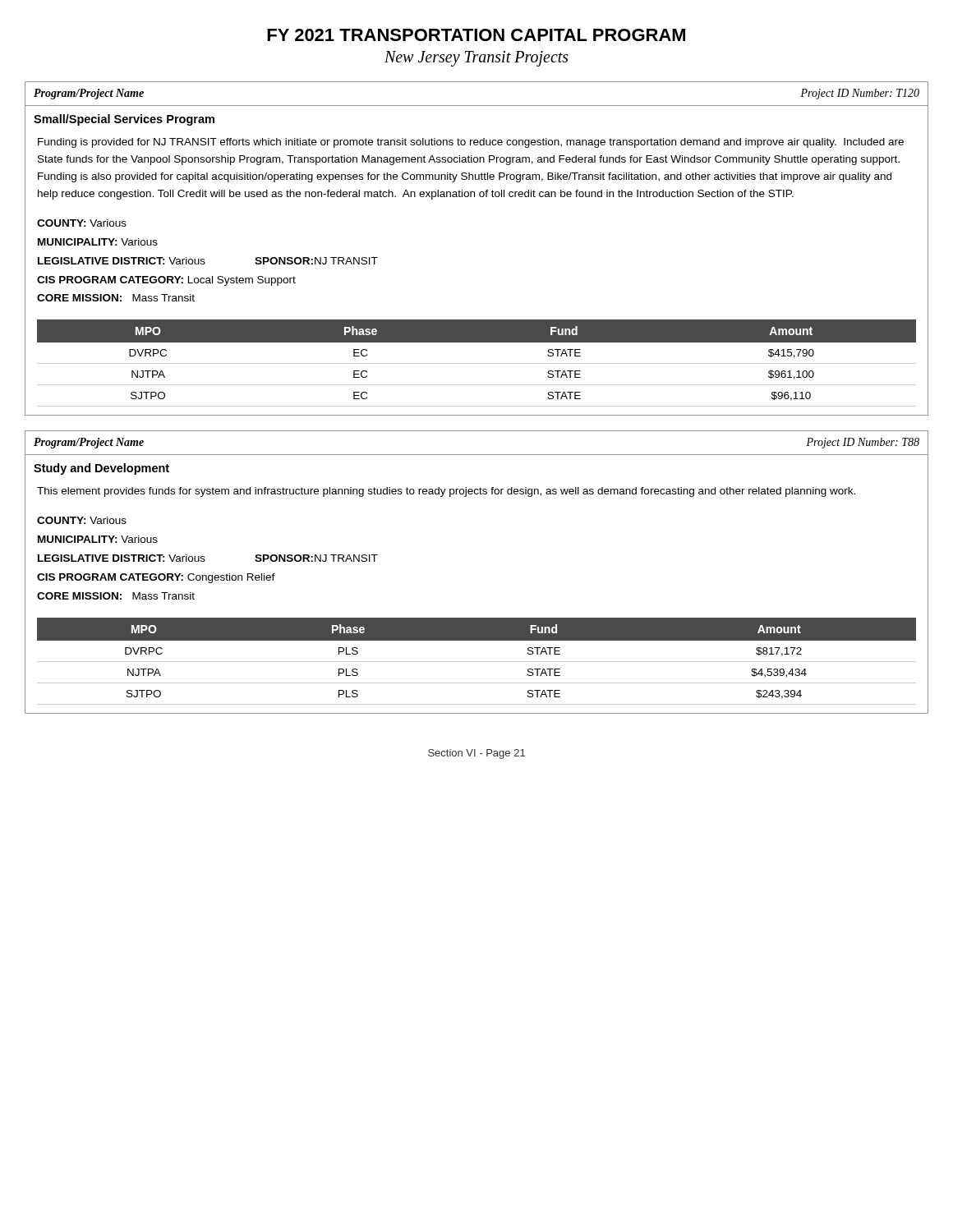
Task: Click on the text that says "CIS PROGRAM CATEGORY: Local System Support"
Action: 166,279
